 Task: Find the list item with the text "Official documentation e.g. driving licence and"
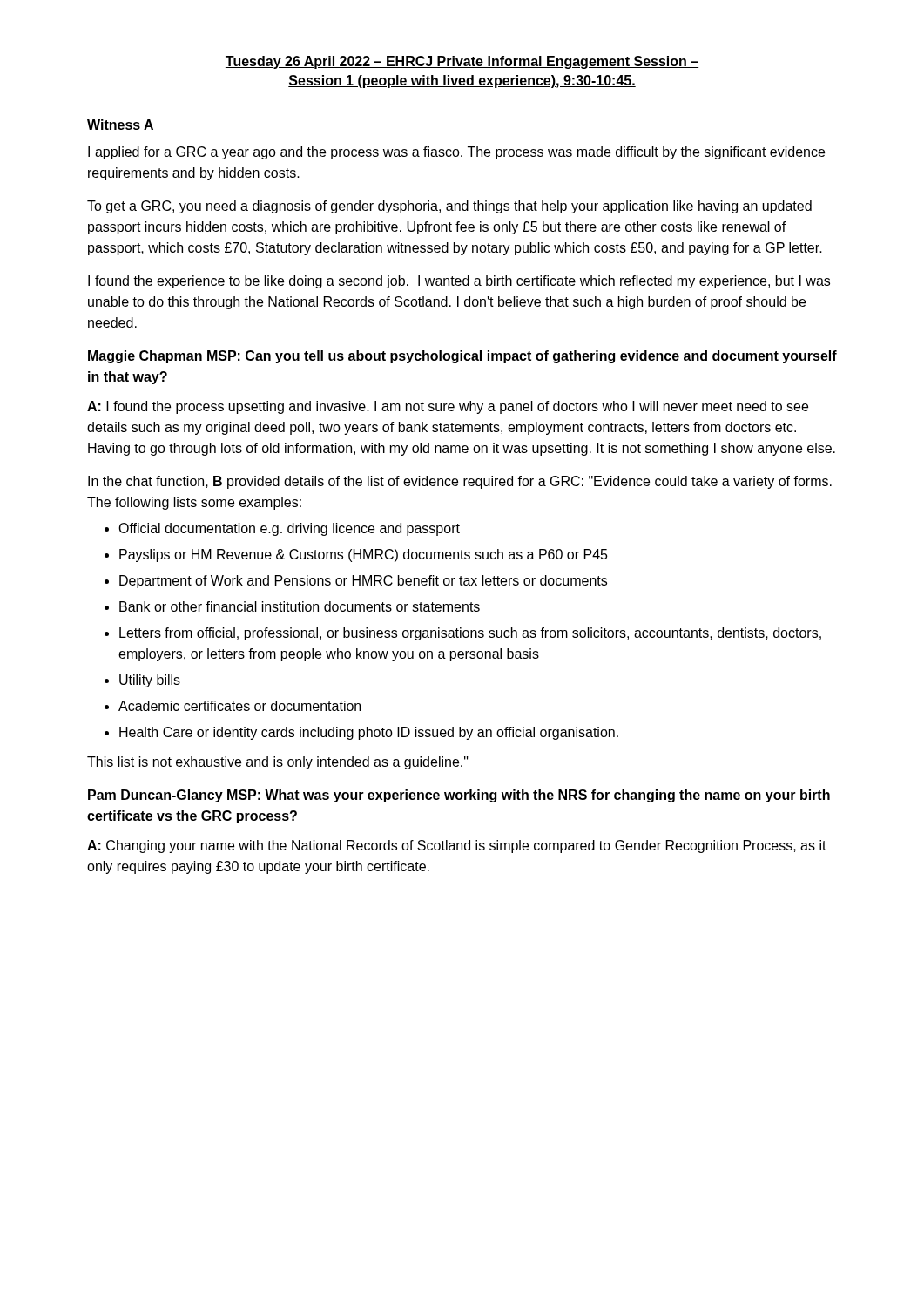[462, 631]
